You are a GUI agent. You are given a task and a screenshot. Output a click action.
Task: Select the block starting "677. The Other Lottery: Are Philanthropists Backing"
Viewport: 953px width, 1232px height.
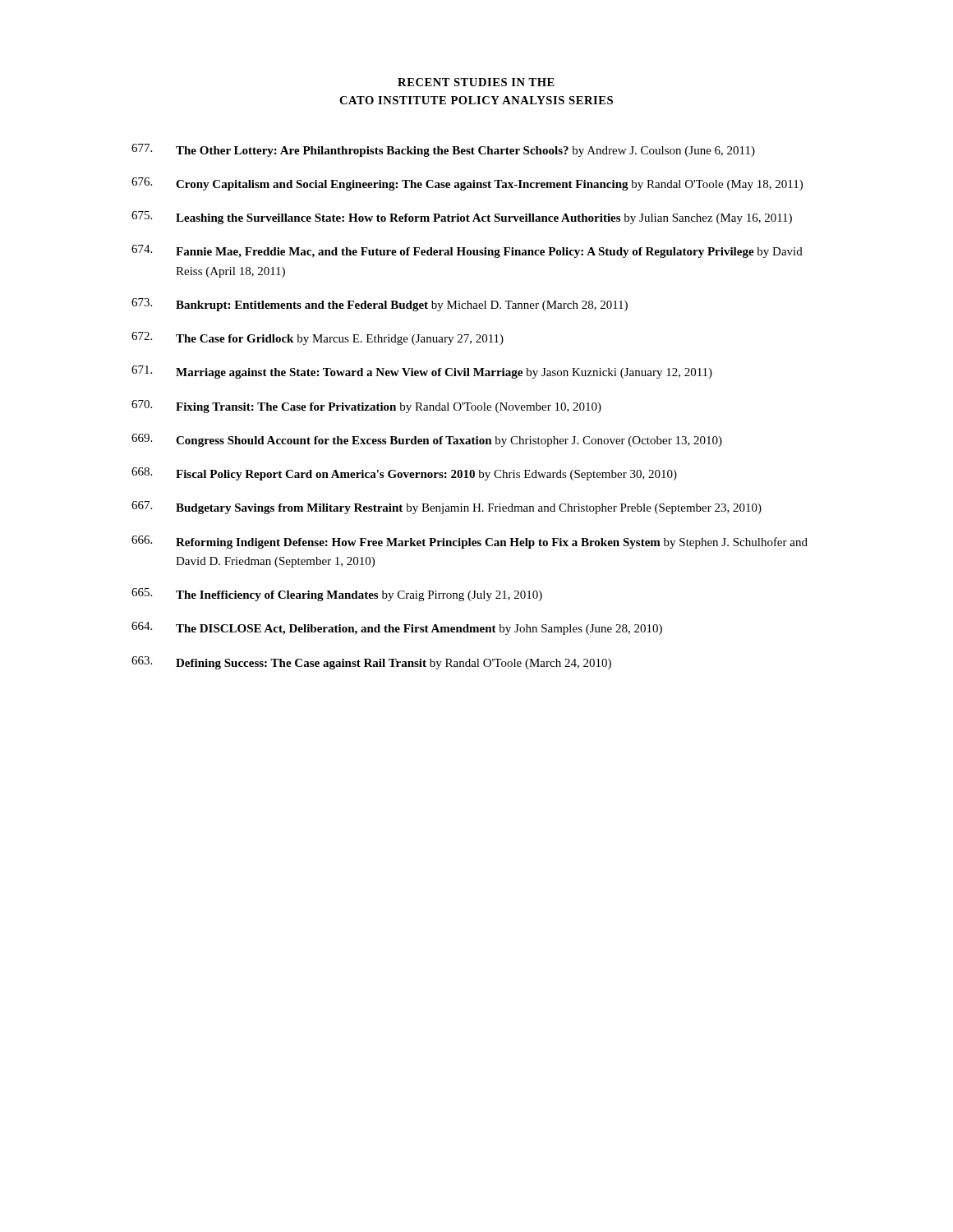[x=443, y=150]
